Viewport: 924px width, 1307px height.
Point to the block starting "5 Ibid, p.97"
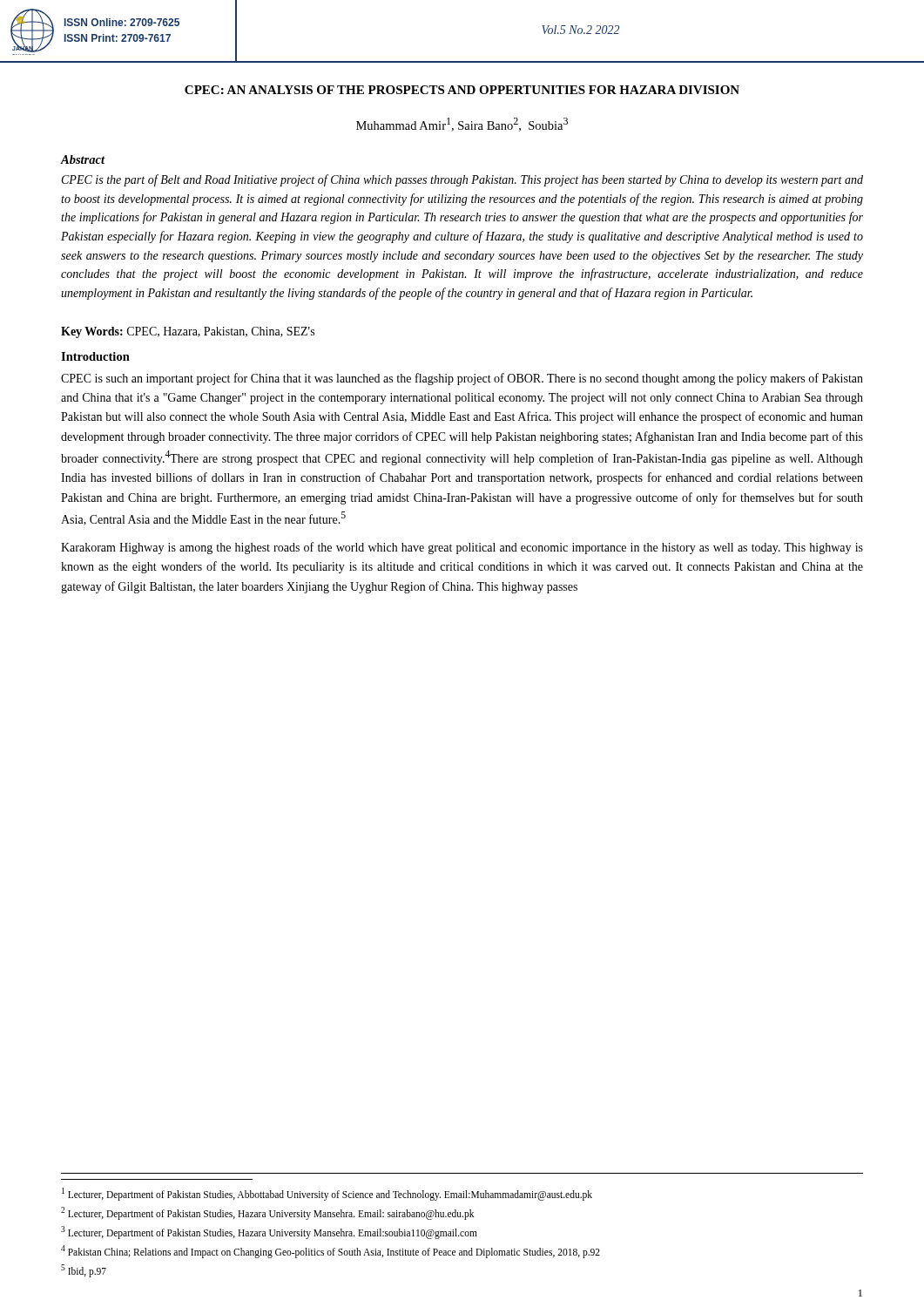coord(84,1269)
